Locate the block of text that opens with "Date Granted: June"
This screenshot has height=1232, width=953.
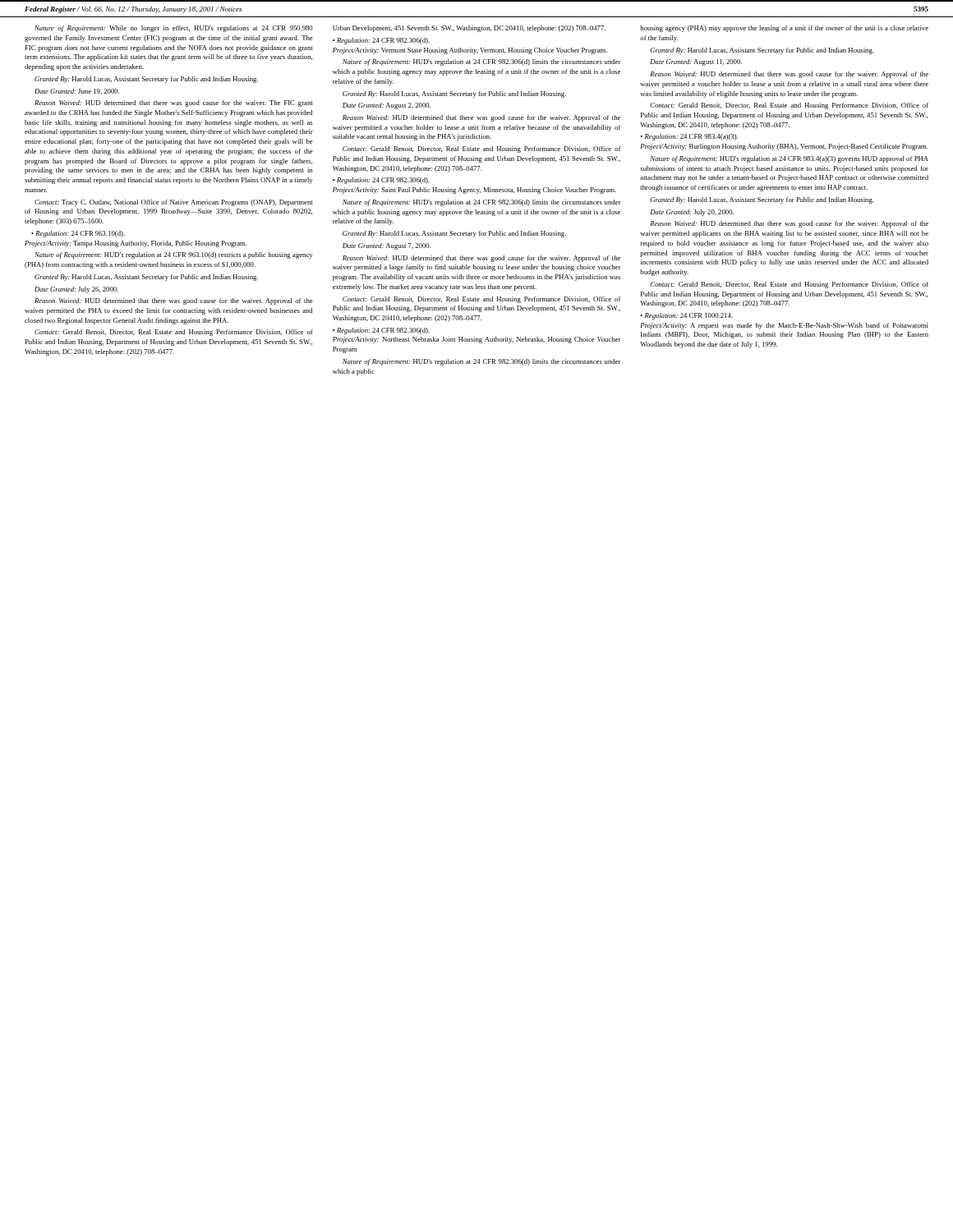[169, 92]
